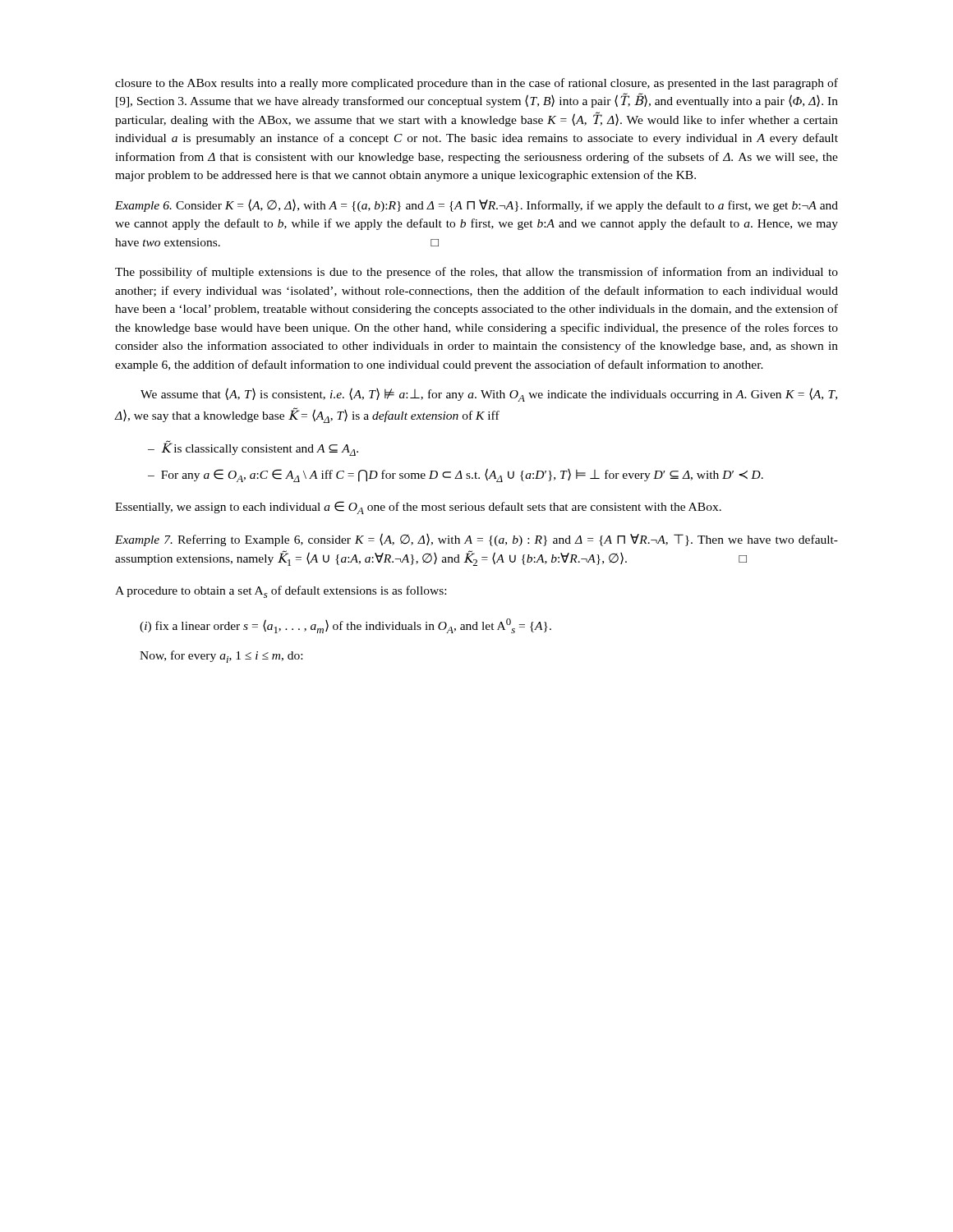This screenshot has width=953, height=1232.
Task: Locate the region starting "Now, for every ai, 1 ≤ i"
Action: point(221,657)
